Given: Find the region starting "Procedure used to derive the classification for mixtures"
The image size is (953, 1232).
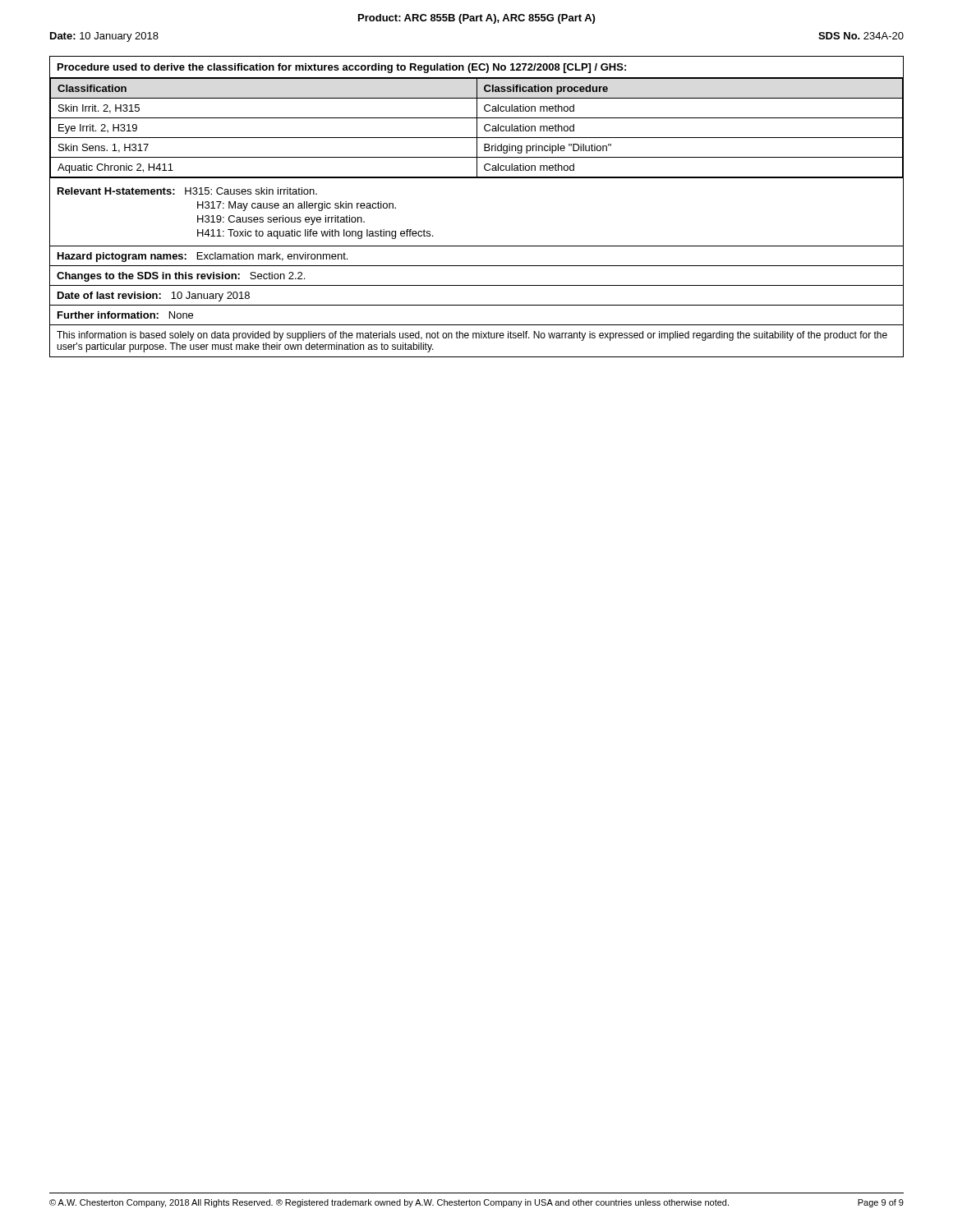Looking at the screenshot, I should 342,67.
